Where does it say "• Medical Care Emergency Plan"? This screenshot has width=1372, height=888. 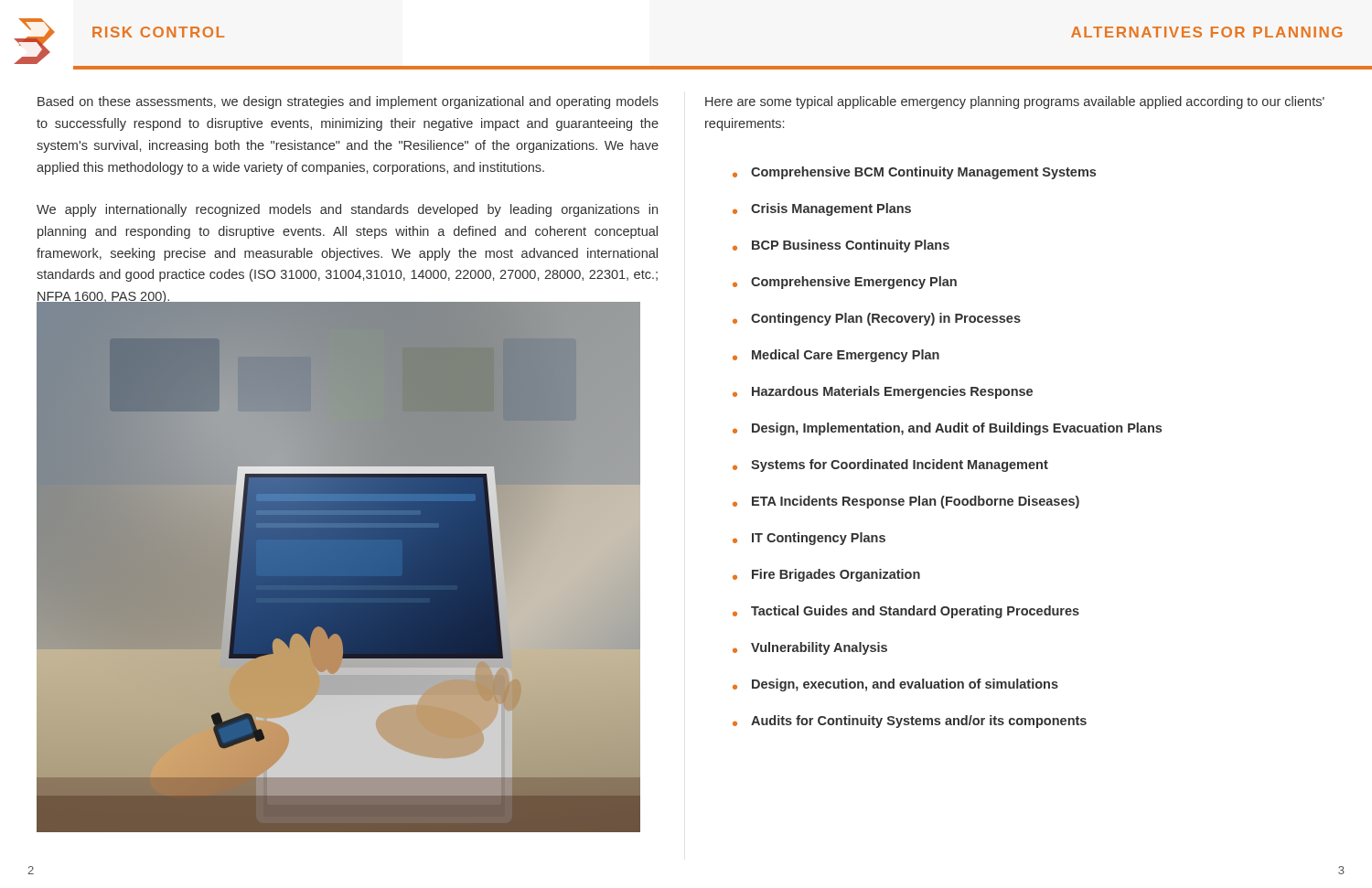point(836,357)
